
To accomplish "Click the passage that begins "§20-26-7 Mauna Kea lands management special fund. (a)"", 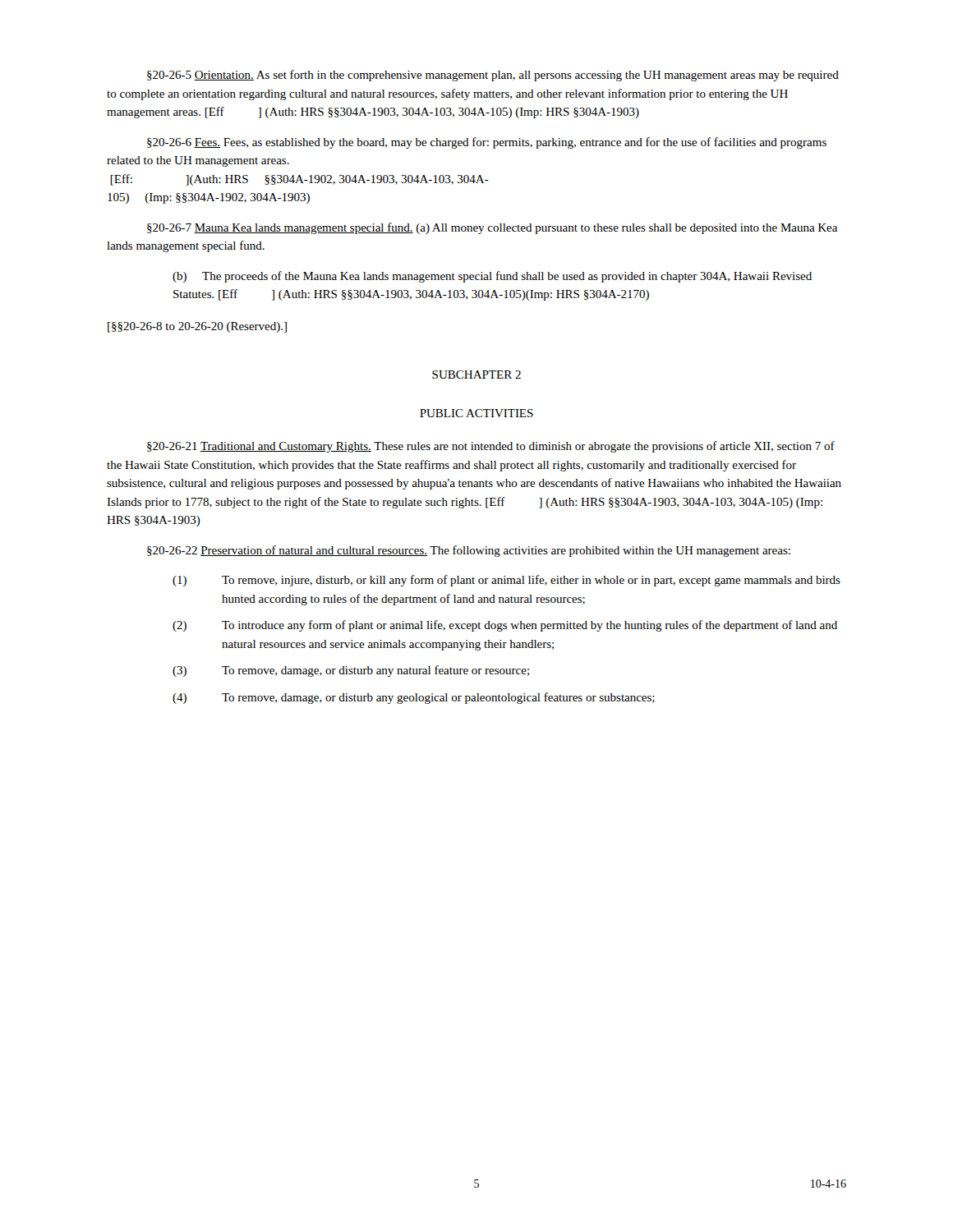I will pos(472,236).
